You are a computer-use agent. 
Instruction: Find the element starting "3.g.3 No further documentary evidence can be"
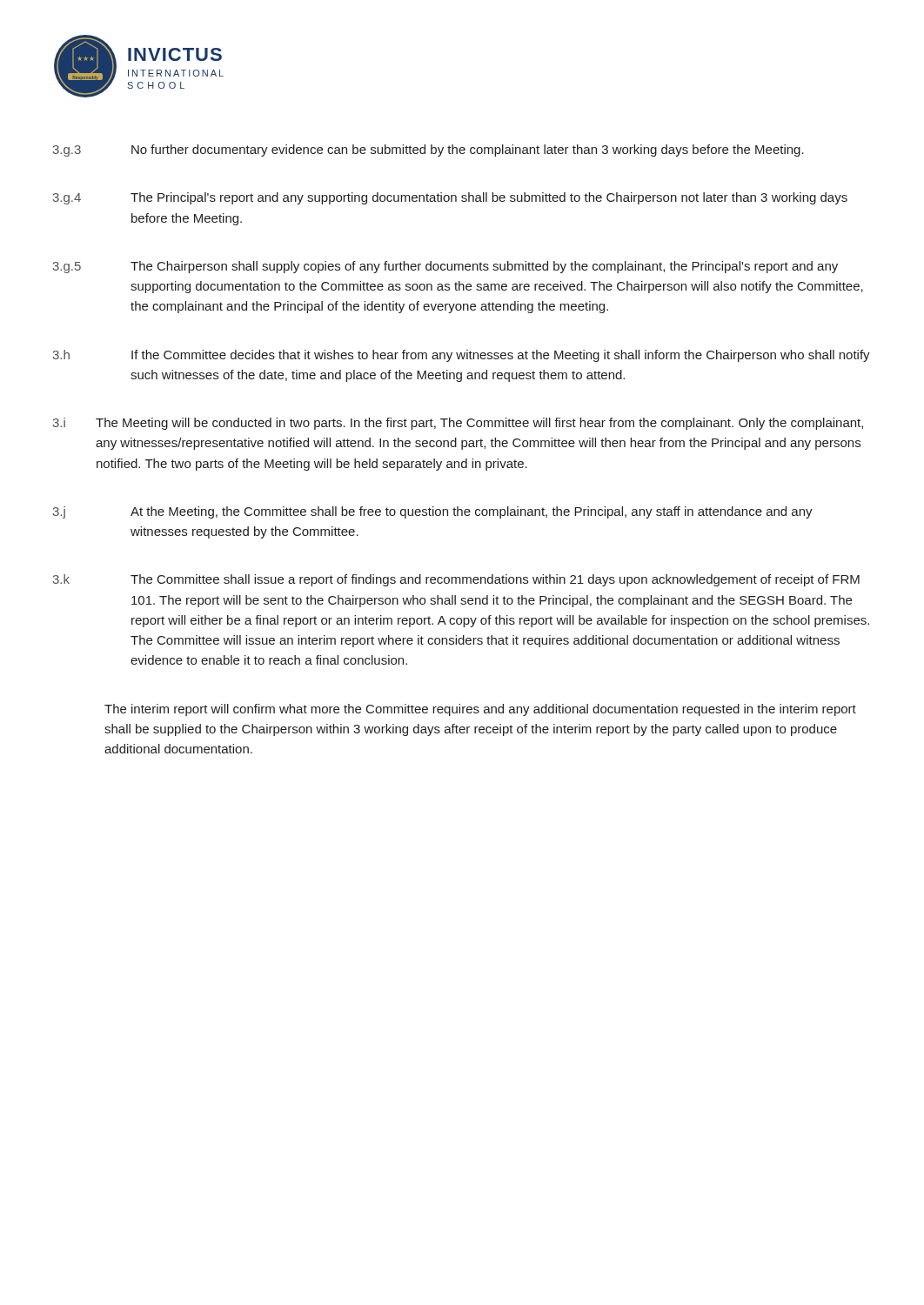(x=462, y=149)
